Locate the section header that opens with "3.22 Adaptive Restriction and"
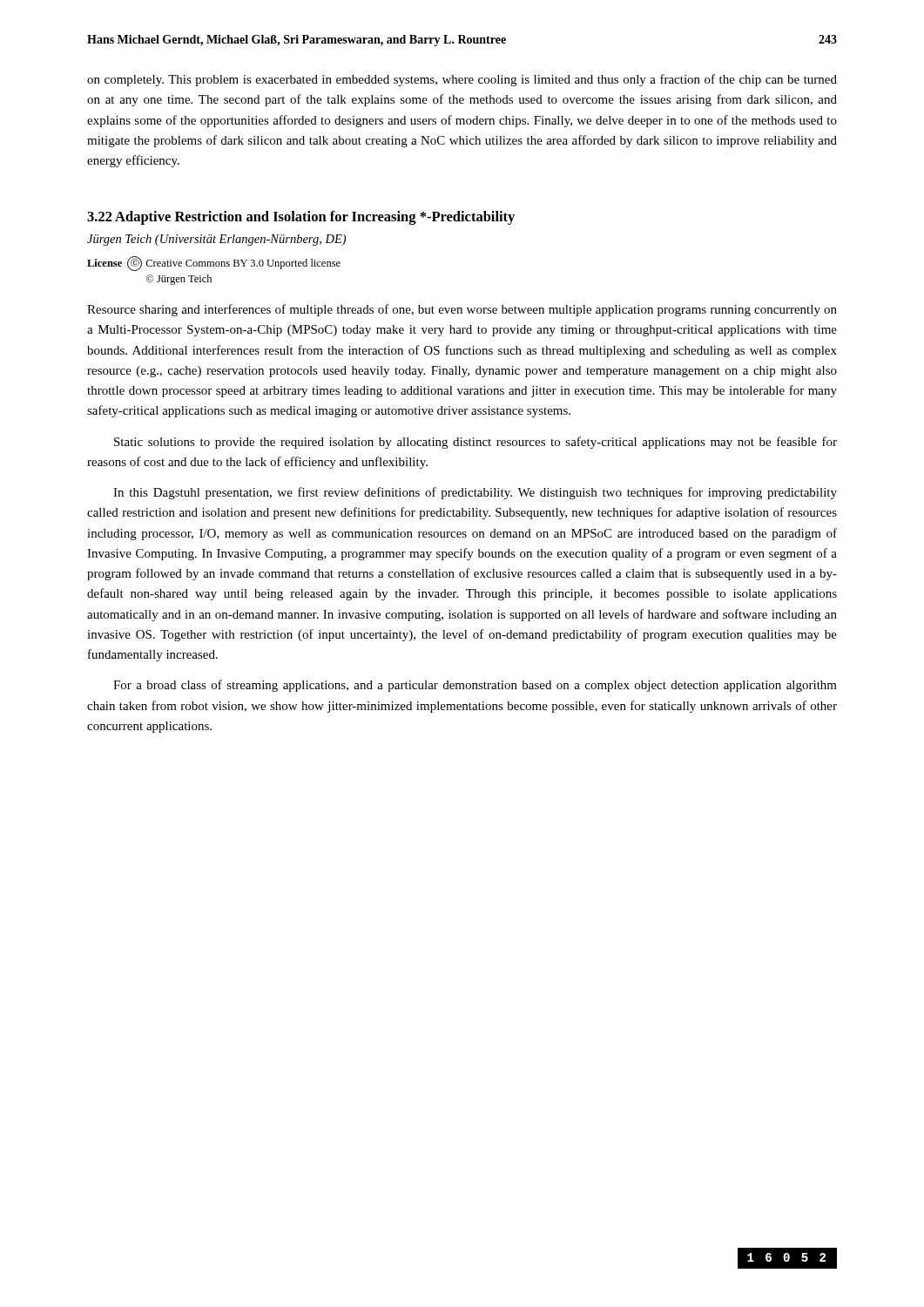 pyautogui.click(x=301, y=217)
